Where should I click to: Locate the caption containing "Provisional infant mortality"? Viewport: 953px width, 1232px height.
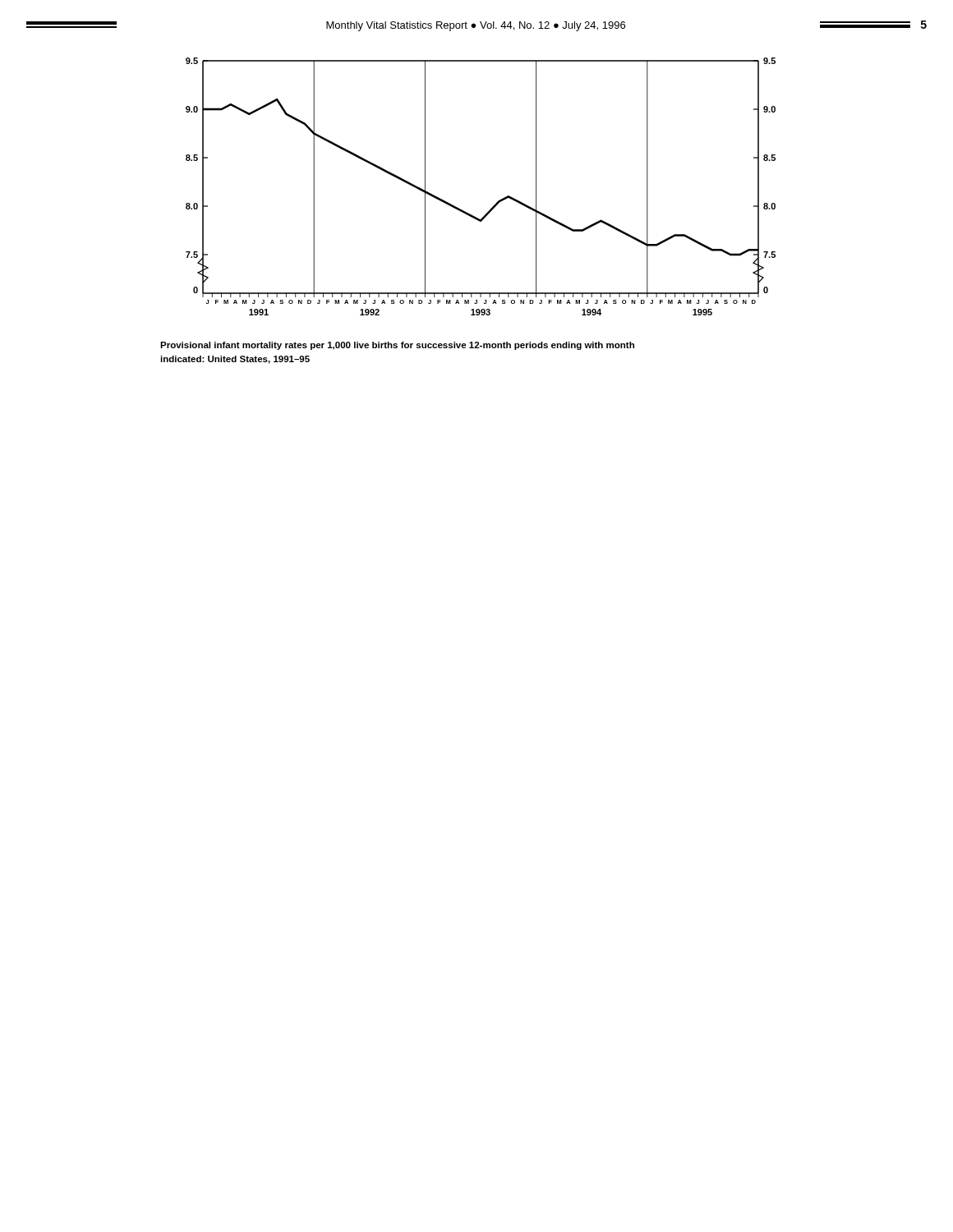click(415, 352)
